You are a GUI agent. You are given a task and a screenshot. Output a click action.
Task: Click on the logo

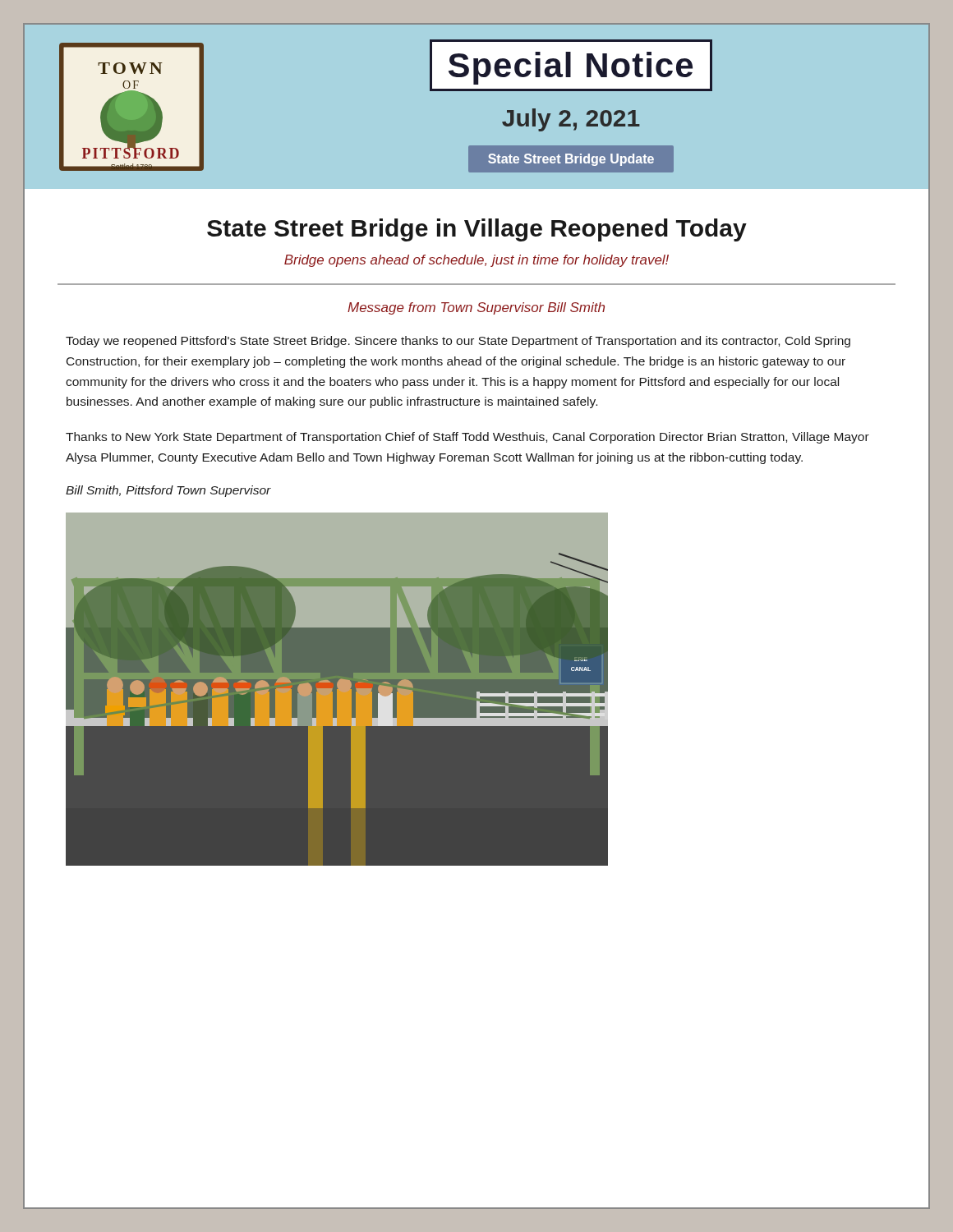click(x=131, y=107)
